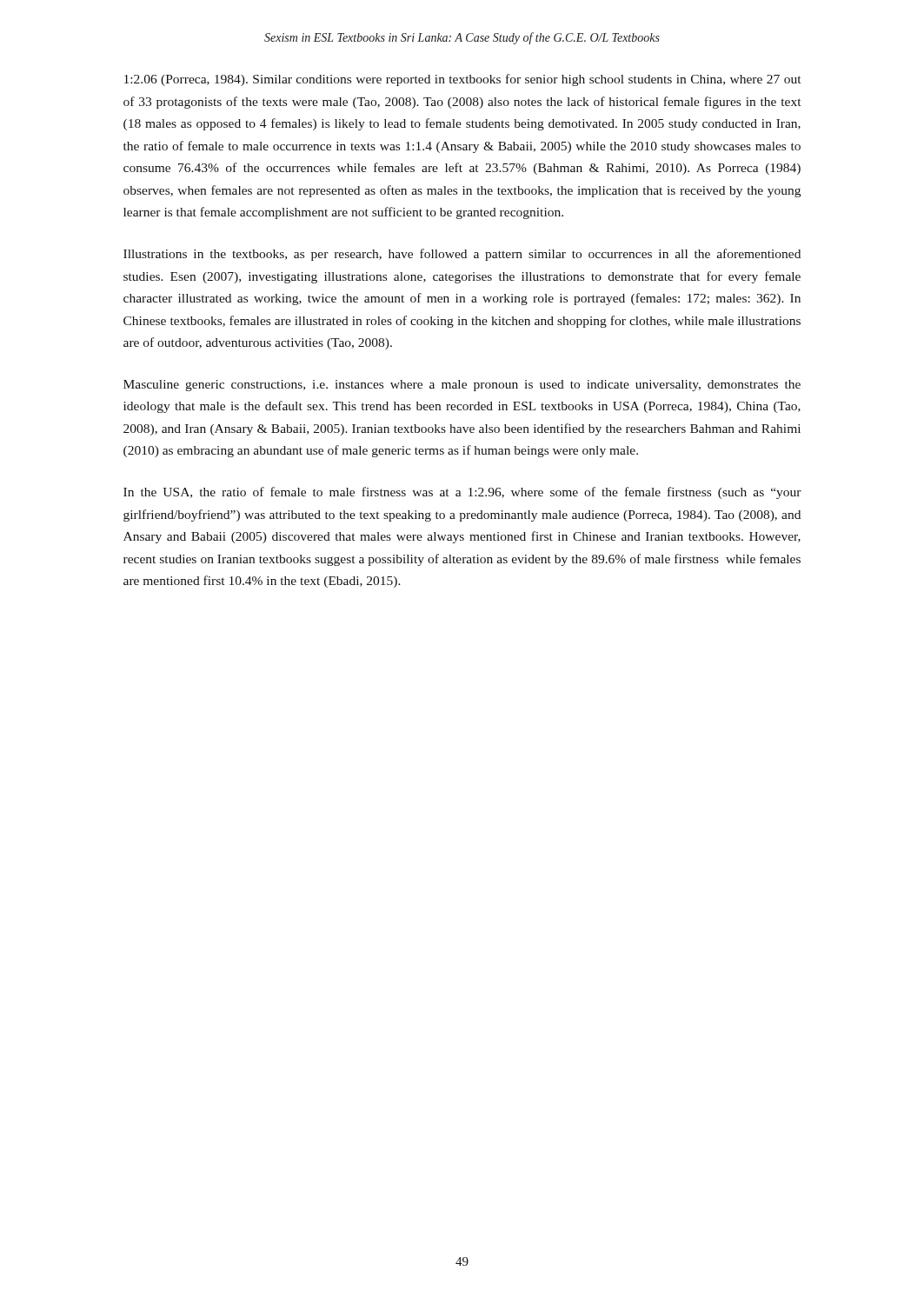Point to the block starting "In the USA, the ratio"

462,536
